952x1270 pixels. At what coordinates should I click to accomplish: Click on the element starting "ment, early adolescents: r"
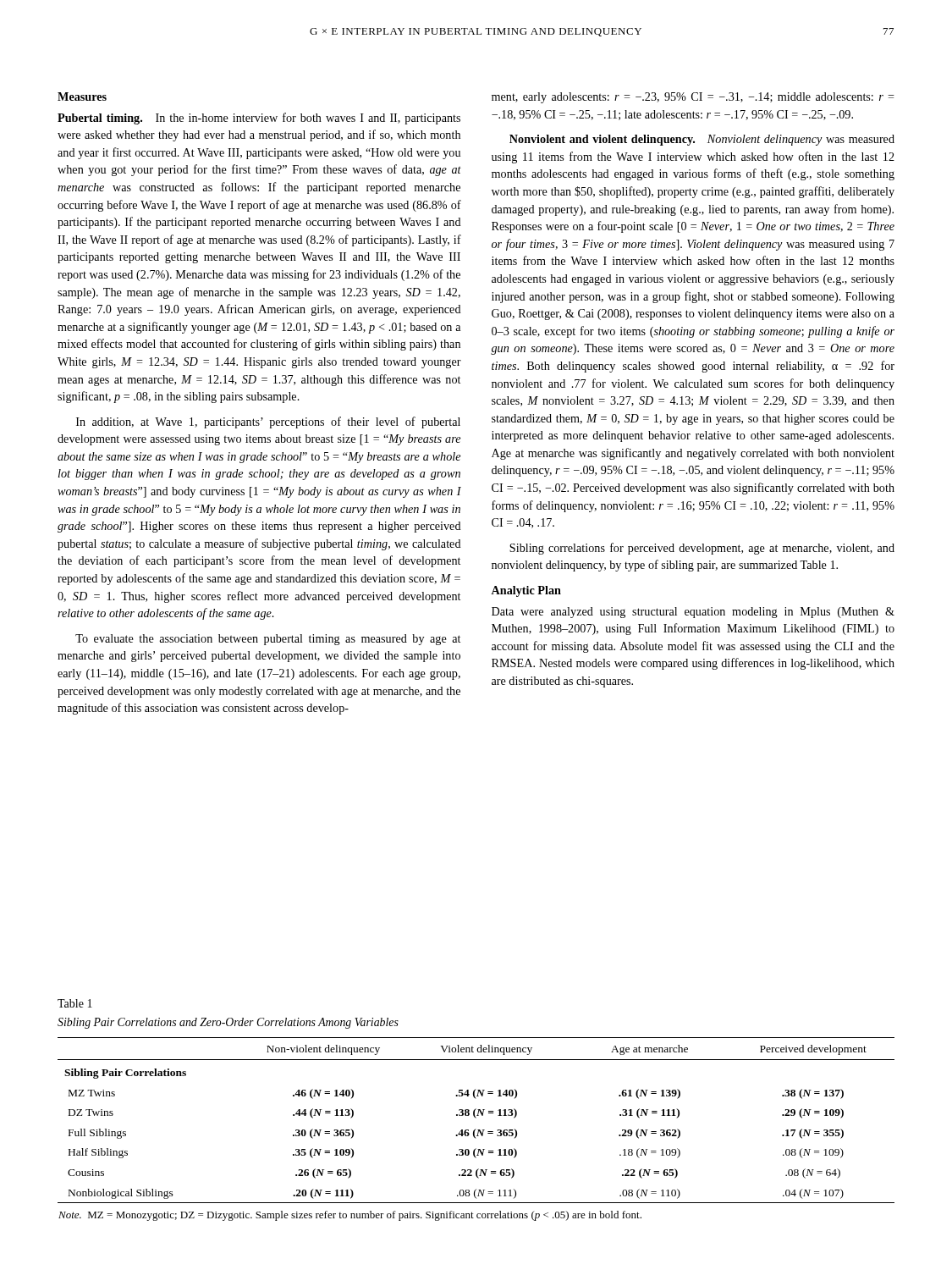pos(693,331)
